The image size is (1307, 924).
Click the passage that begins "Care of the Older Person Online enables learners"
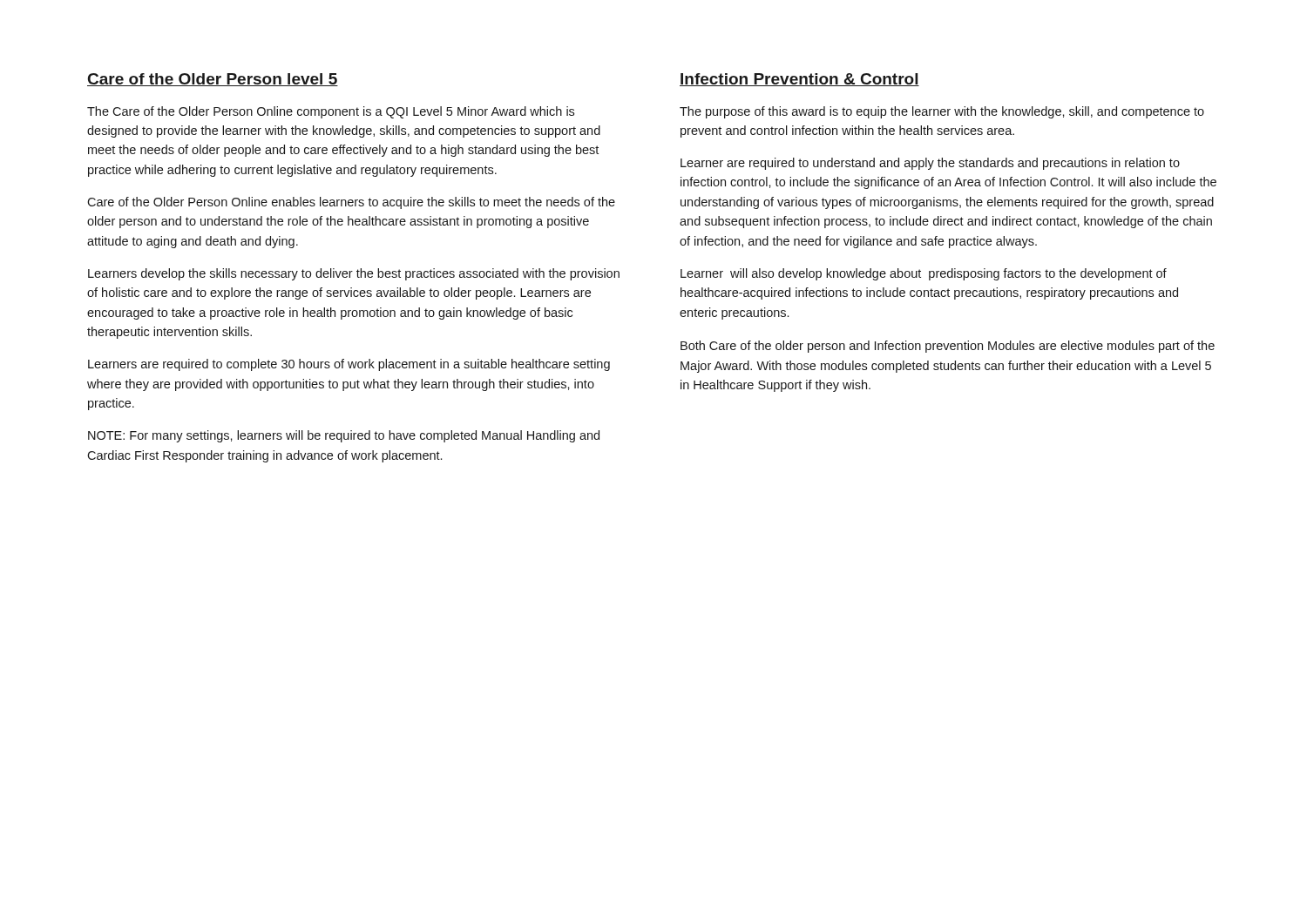357,222
